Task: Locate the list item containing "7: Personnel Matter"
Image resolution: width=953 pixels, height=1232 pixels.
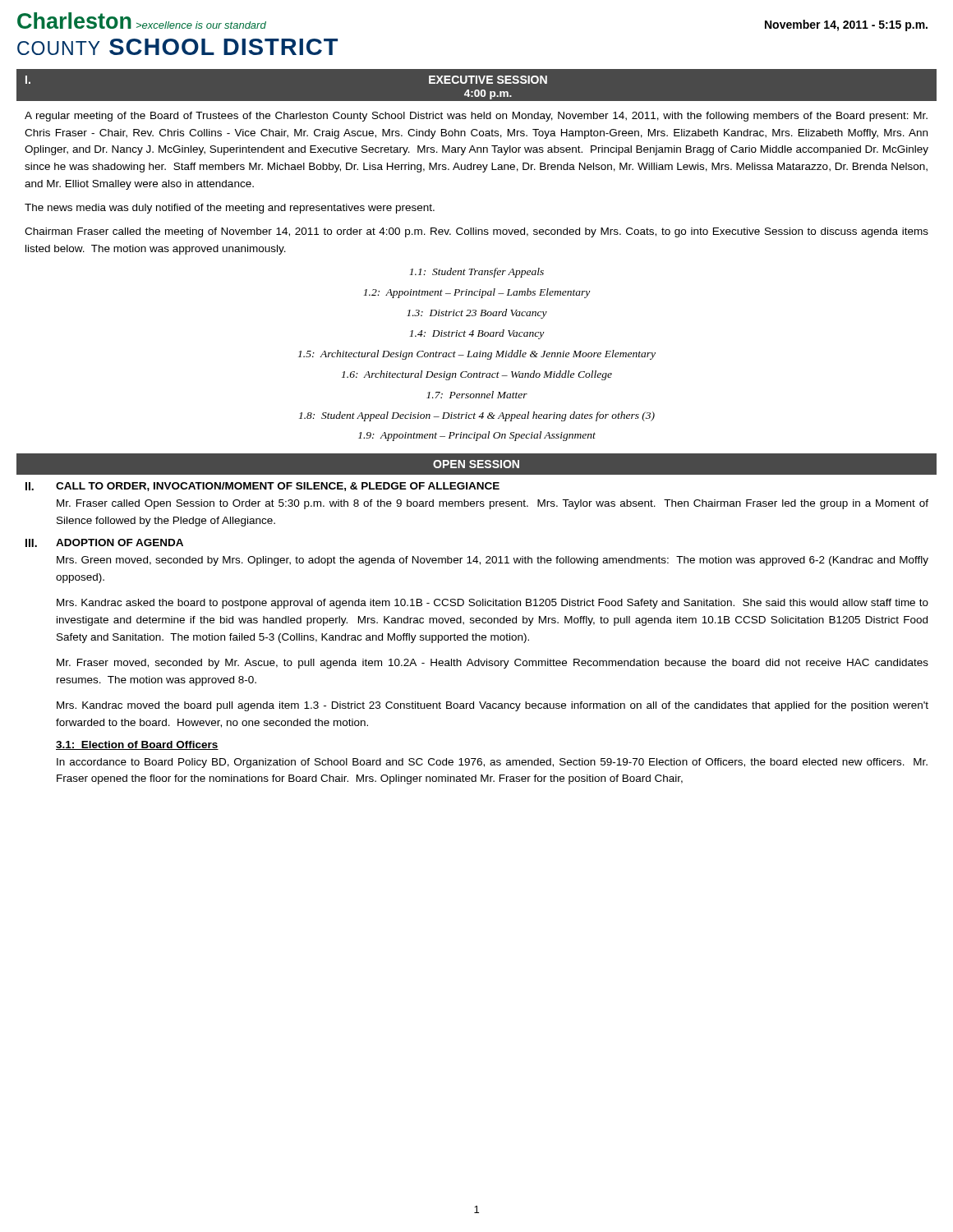Action: coord(476,394)
